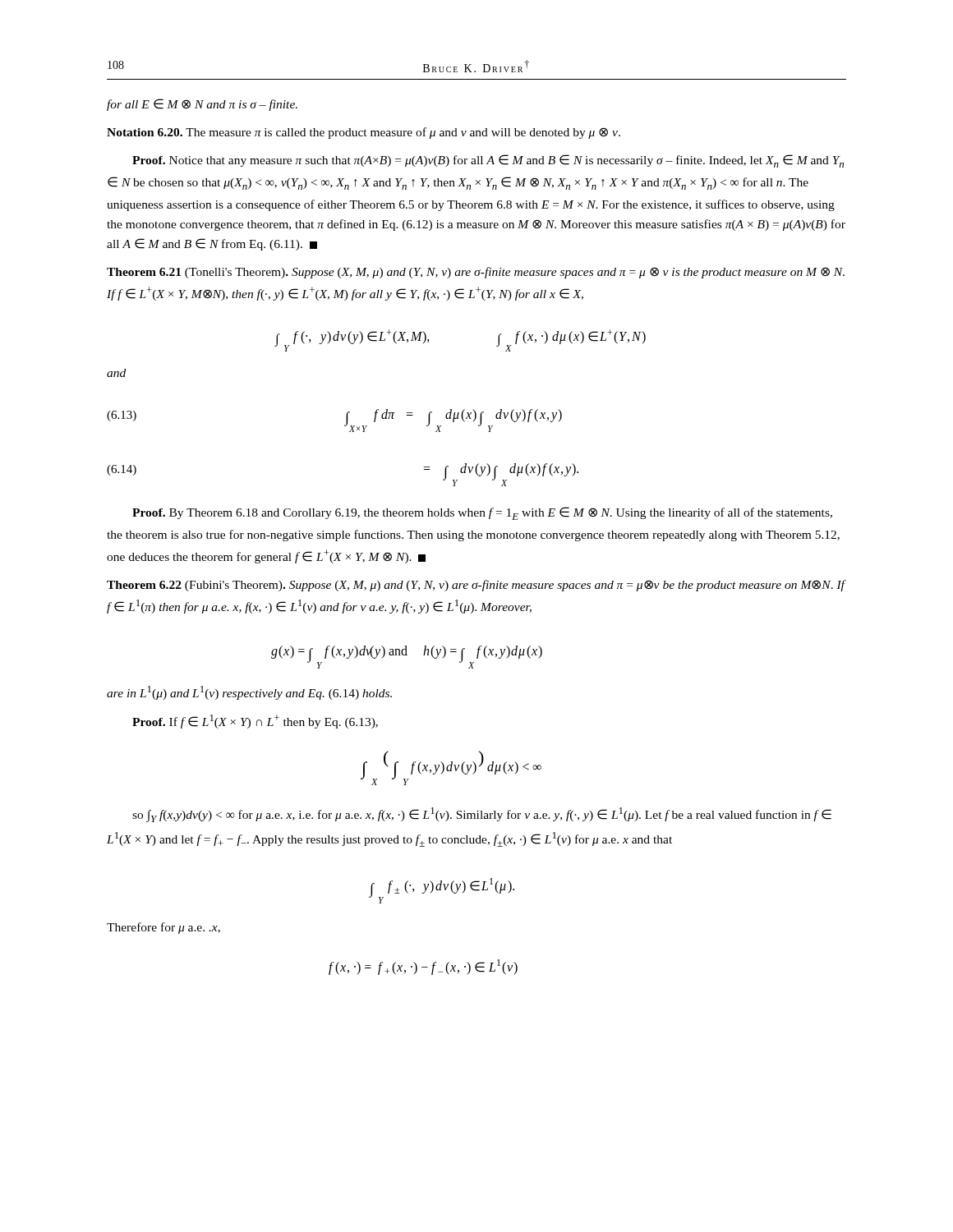
Task: Point to the text block starting "Theorem 6.22 (Fubini's Theorem). Suppose (X, M,"
Action: point(476,596)
